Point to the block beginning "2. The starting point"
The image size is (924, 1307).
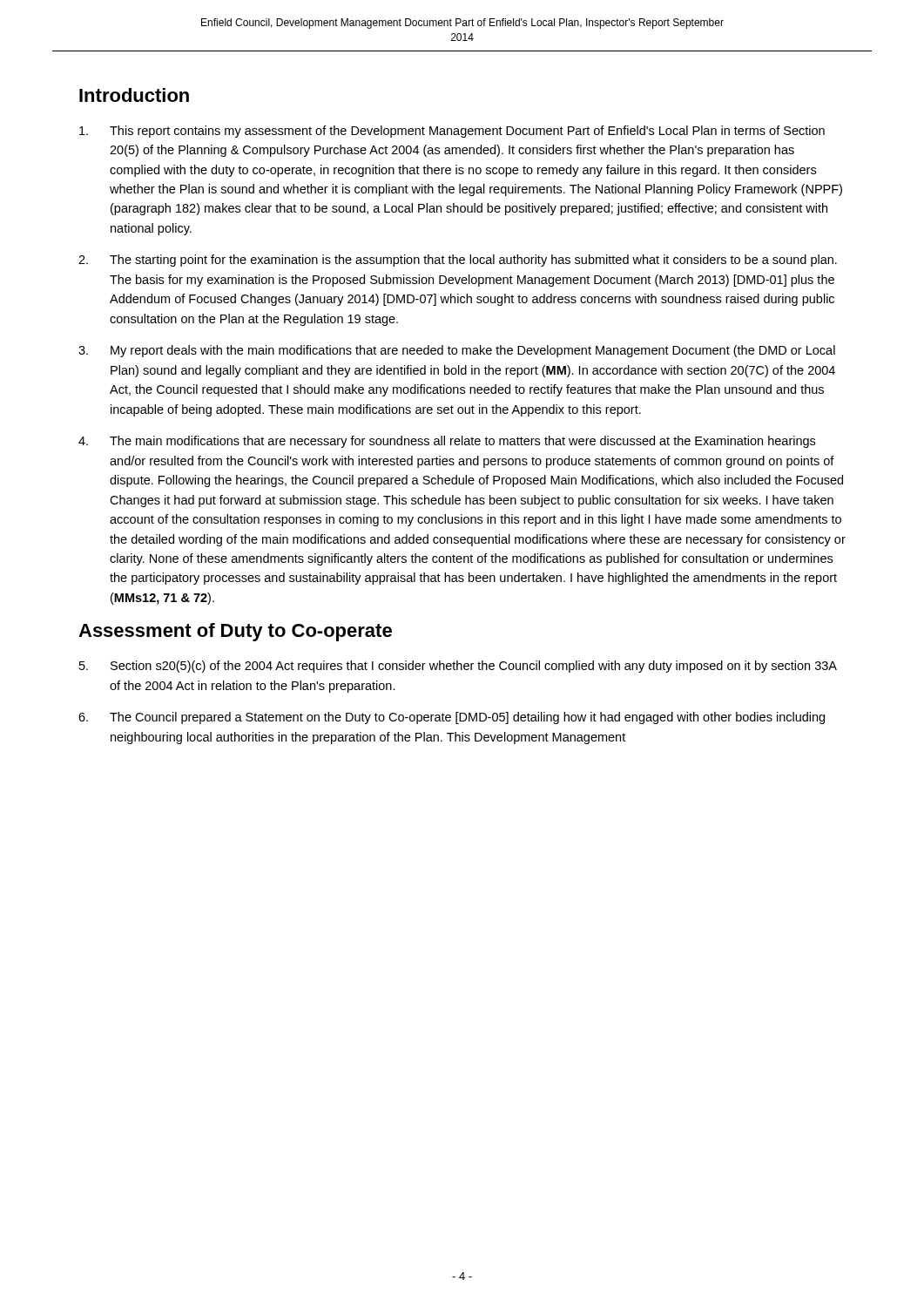tap(462, 290)
